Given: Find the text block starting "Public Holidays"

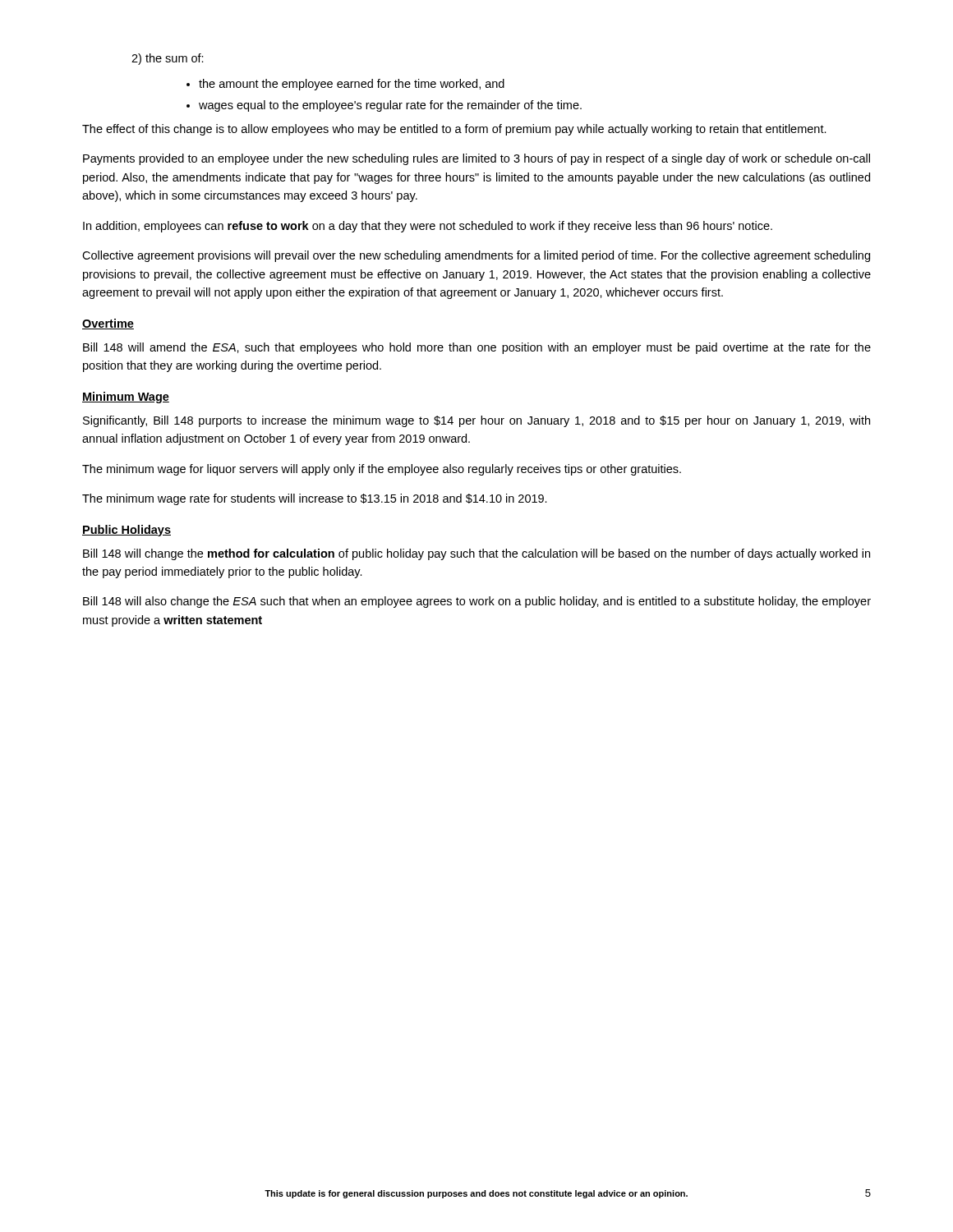Looking at the screenshot, I should (127, 529).
